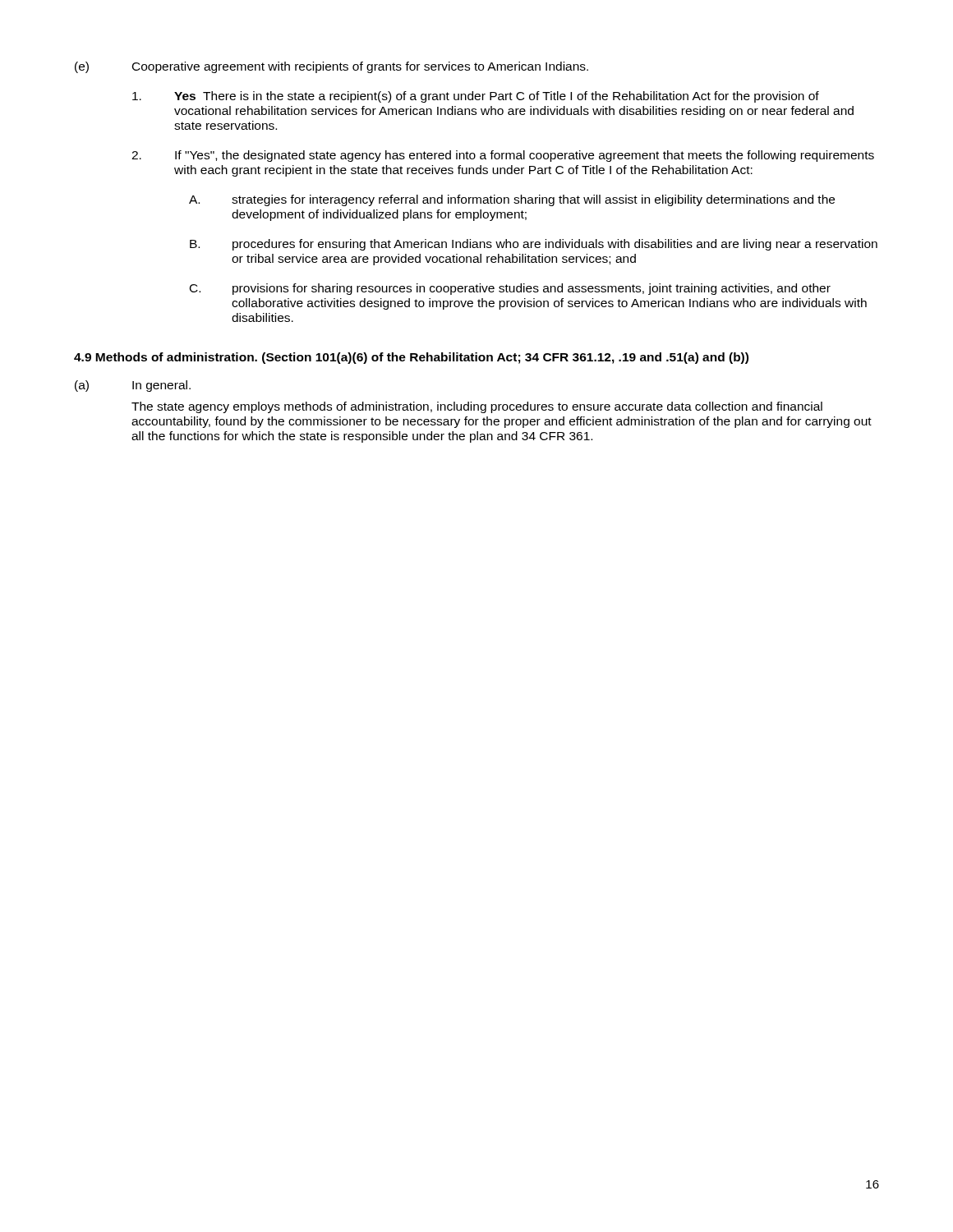953x1232 pixels.
Task: Select the text block starting "C. provisions for sharing resources"
Action: pos(534,303)
